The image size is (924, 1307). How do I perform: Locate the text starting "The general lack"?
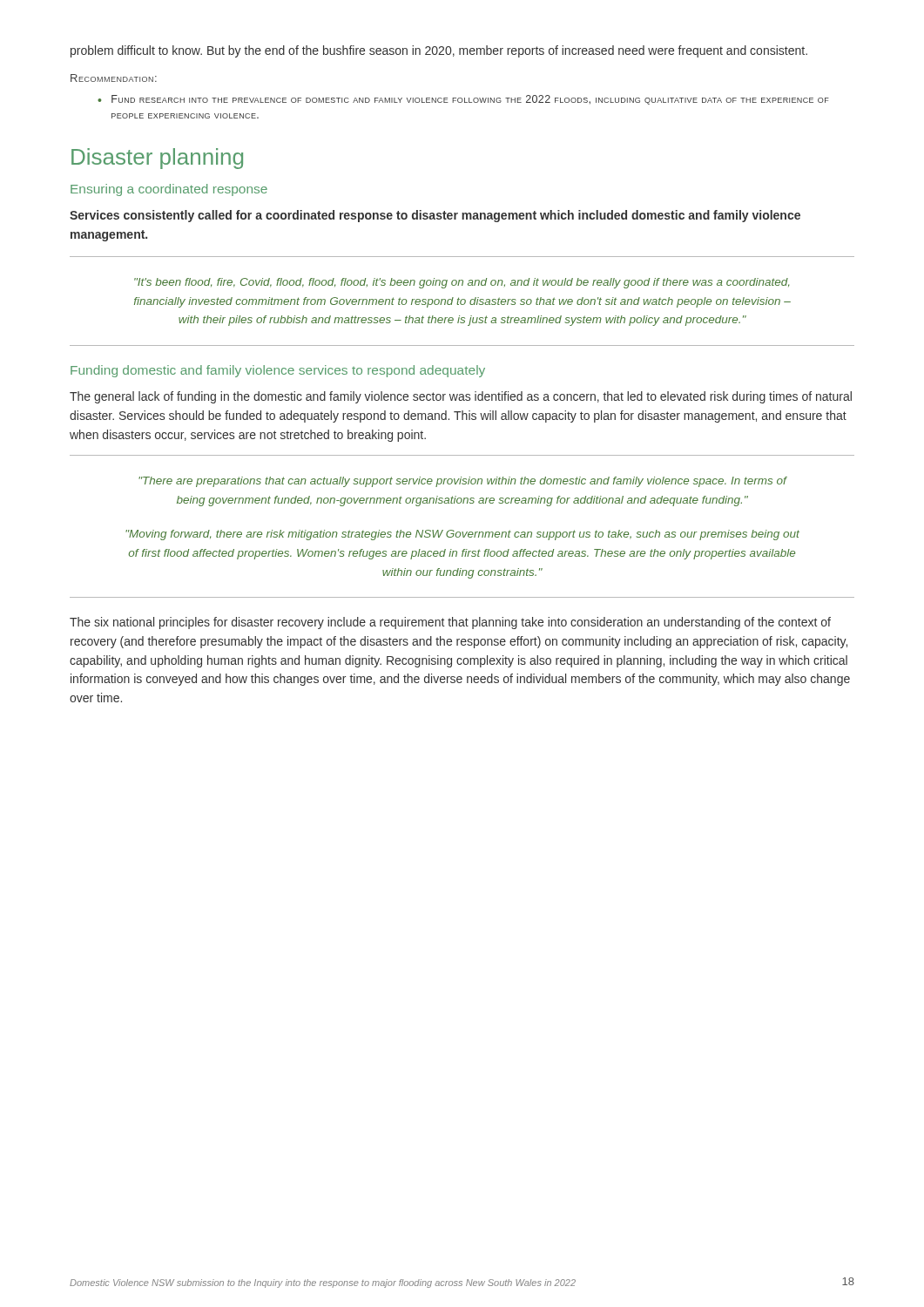[461, 415]
